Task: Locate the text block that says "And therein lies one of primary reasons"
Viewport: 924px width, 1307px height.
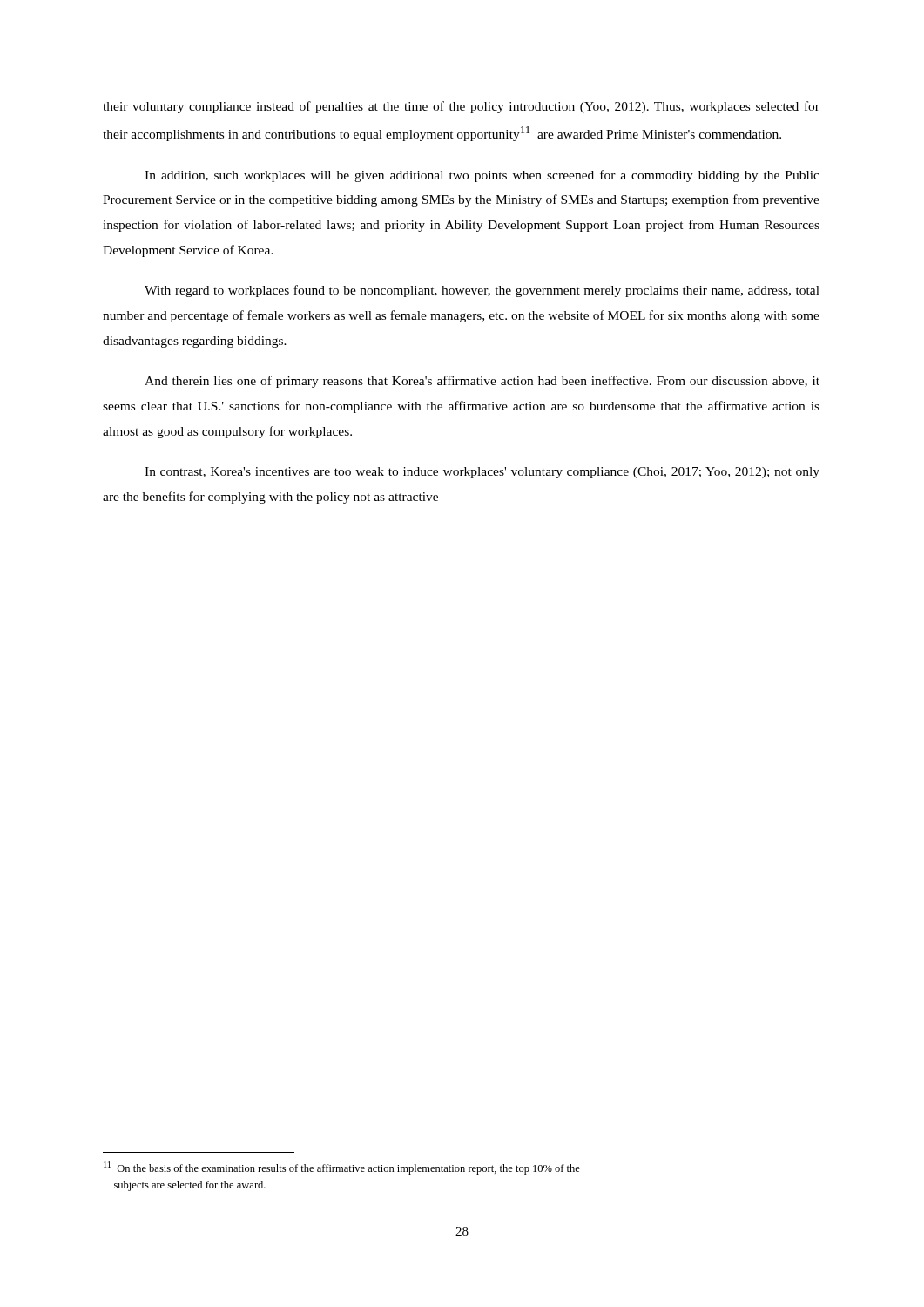Action: coord(461,405)
